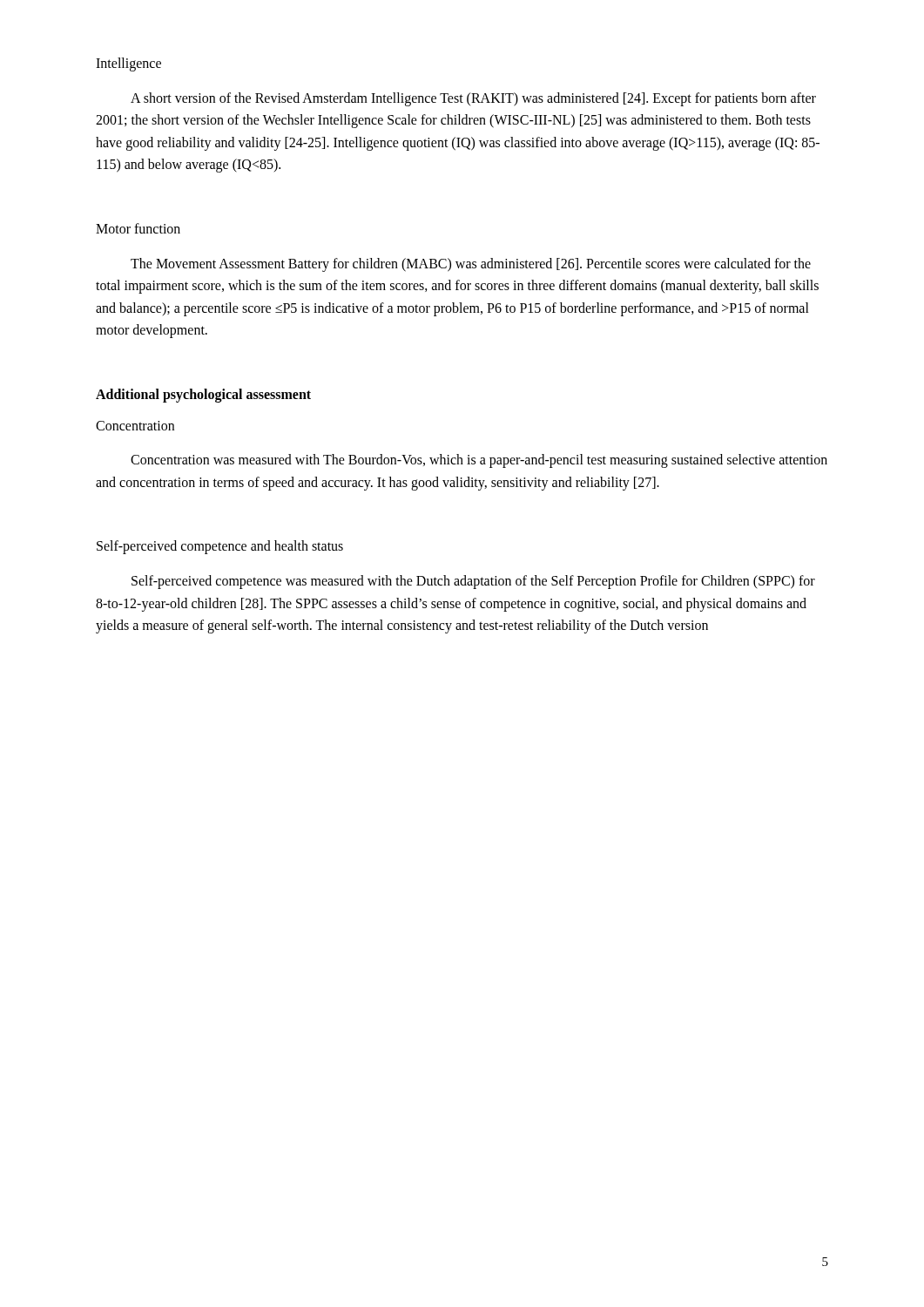This screenshot has width=924, height=1307.
Task: Point to "Additional psychological assessment"
Action: coord(203,394)
